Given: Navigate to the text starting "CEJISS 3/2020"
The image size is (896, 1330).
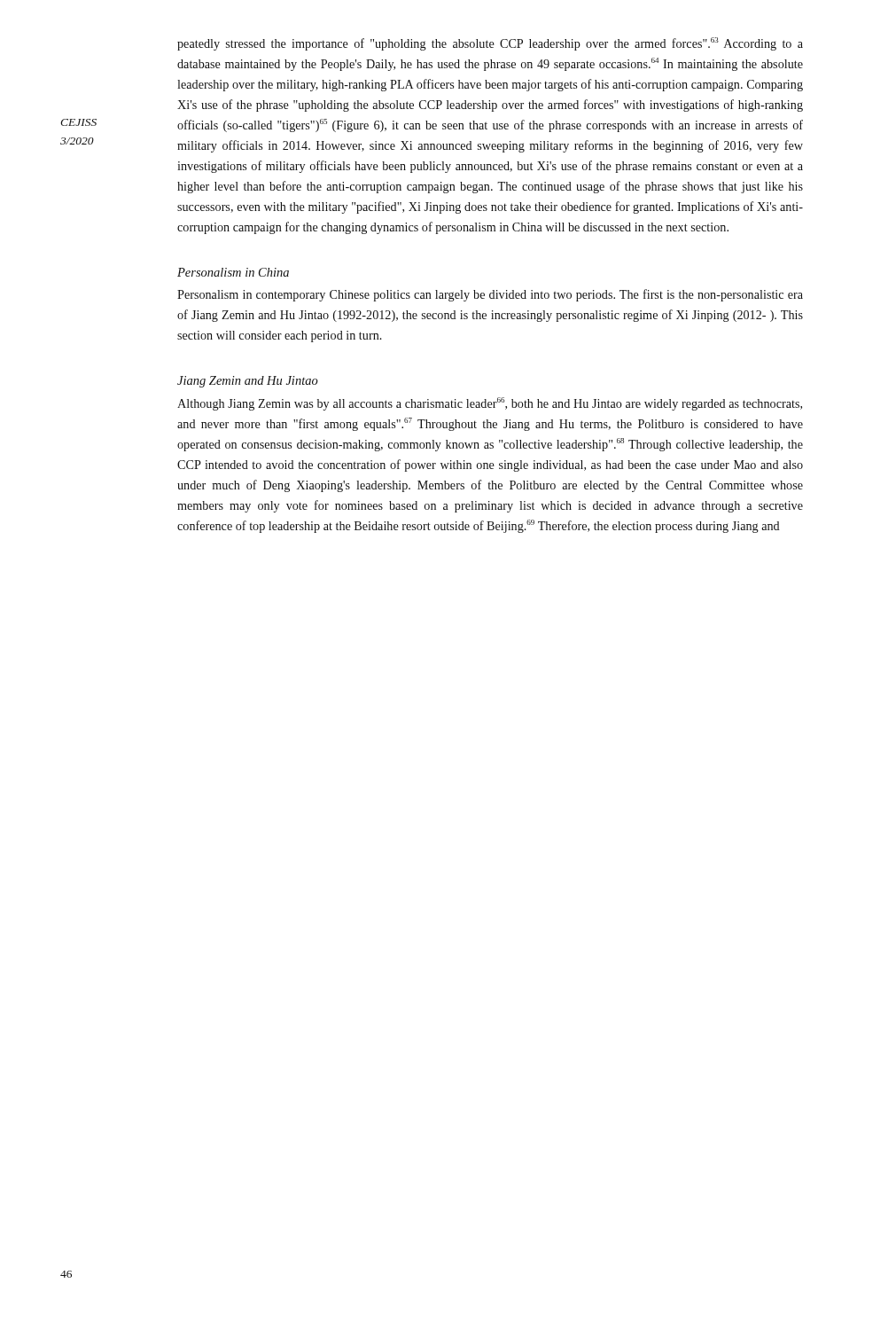Looking at the screenshot, I should pyautogui.click(x=79, y=131).
